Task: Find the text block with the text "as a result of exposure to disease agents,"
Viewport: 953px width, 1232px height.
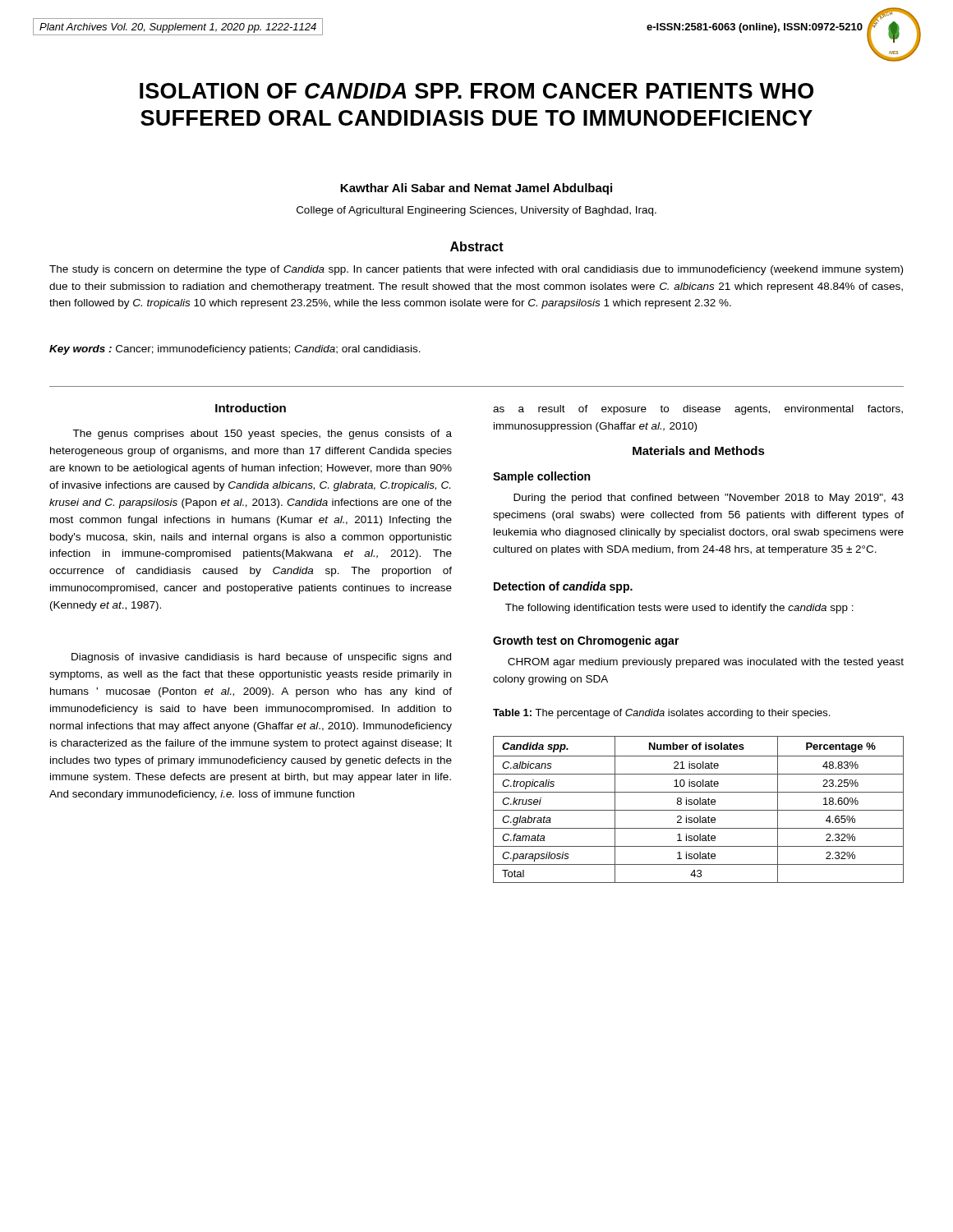Action: point(698,417)
